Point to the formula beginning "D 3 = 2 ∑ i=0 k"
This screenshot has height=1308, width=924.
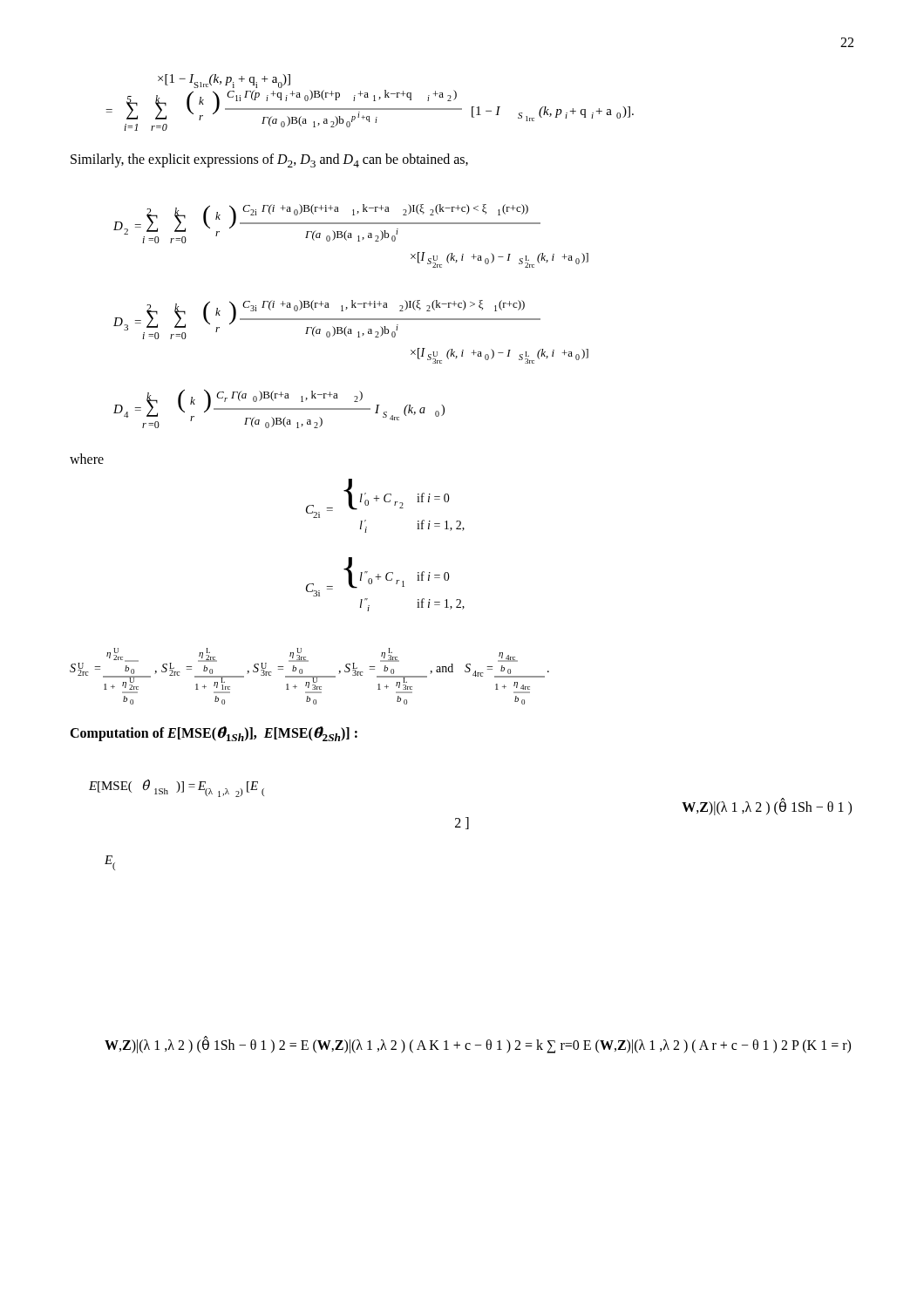point(462,321)
